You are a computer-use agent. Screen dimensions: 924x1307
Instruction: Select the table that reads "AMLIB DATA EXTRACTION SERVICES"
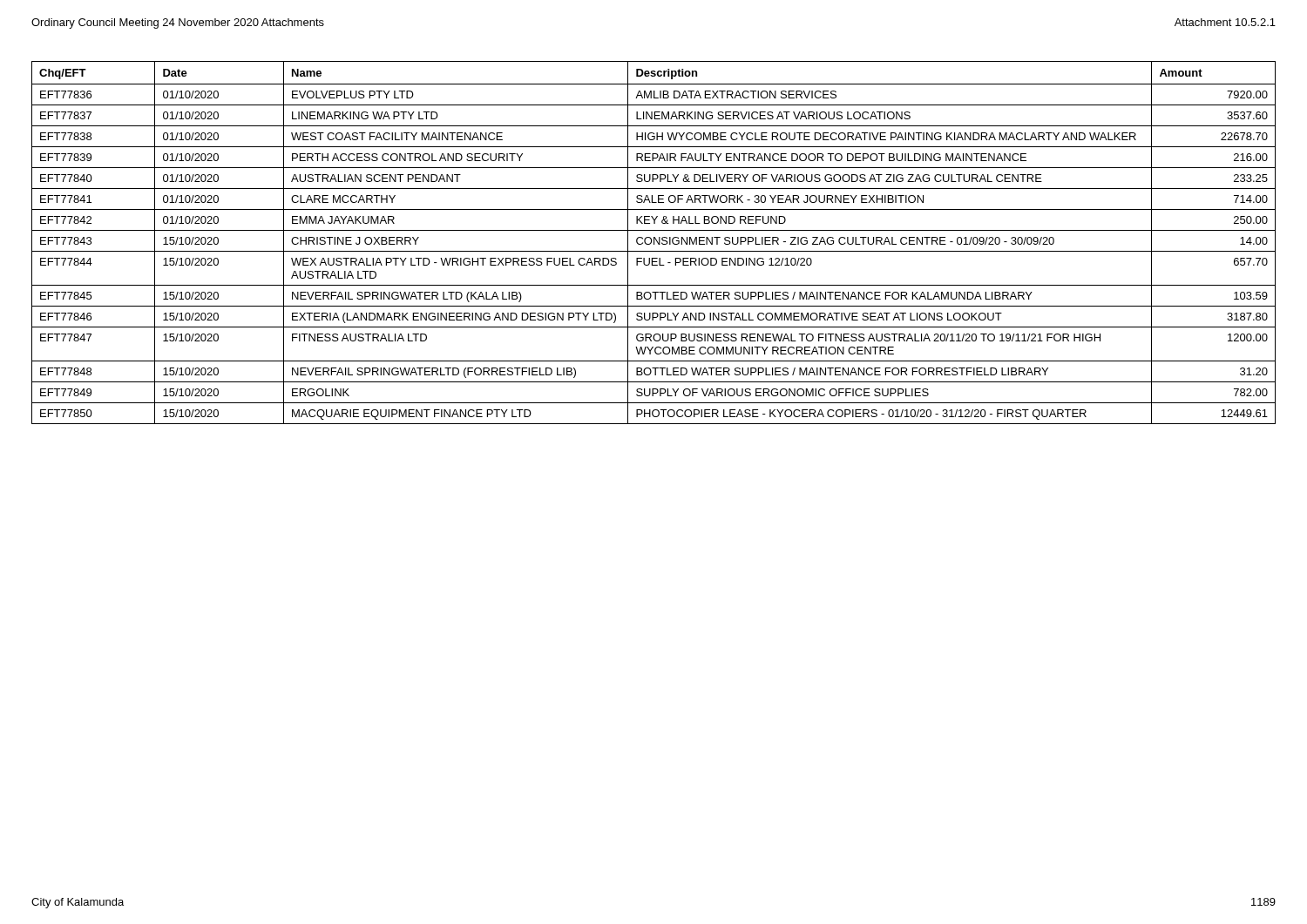click(654, 243)
